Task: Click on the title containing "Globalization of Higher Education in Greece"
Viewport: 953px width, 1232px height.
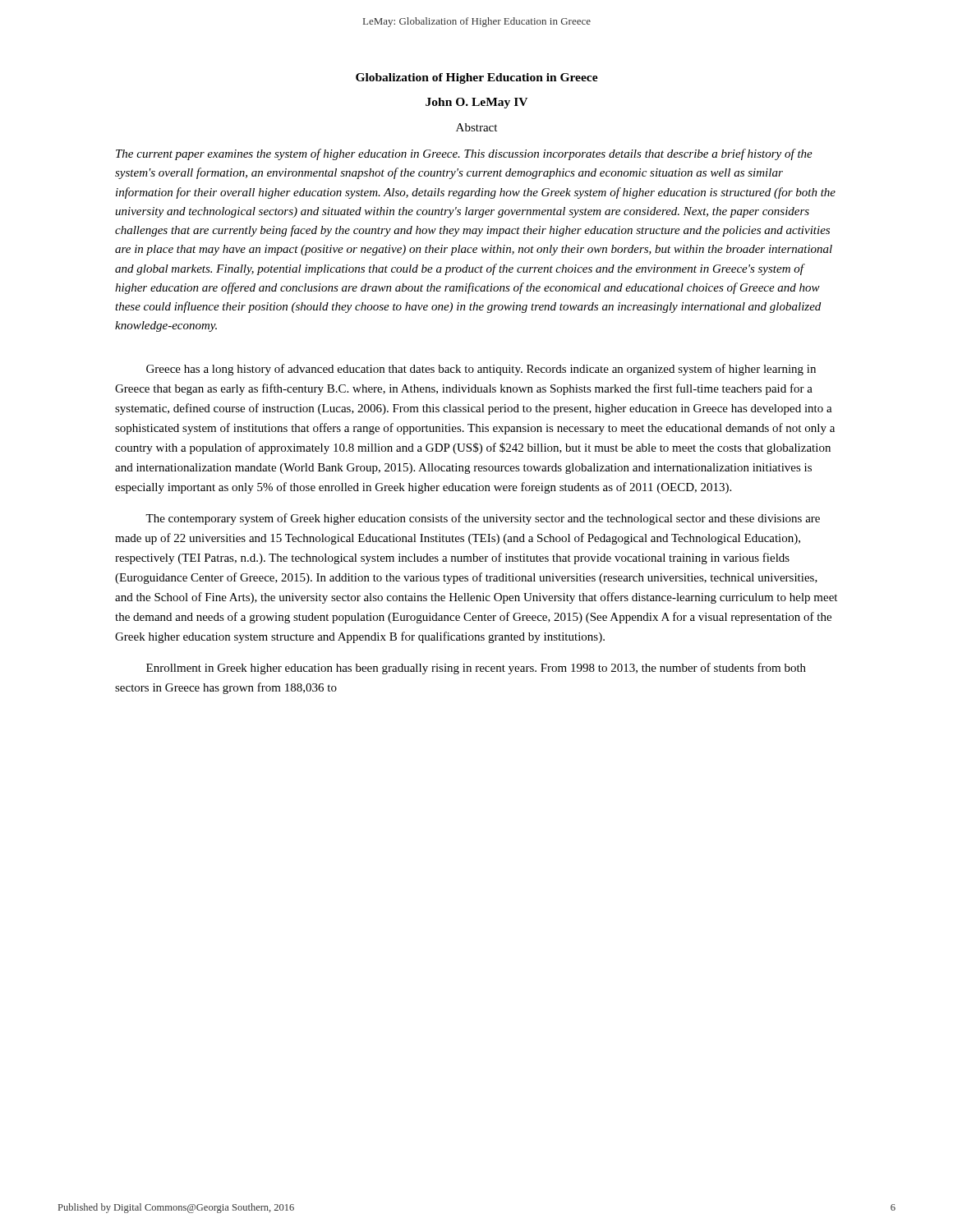Action: pos(476,77)
